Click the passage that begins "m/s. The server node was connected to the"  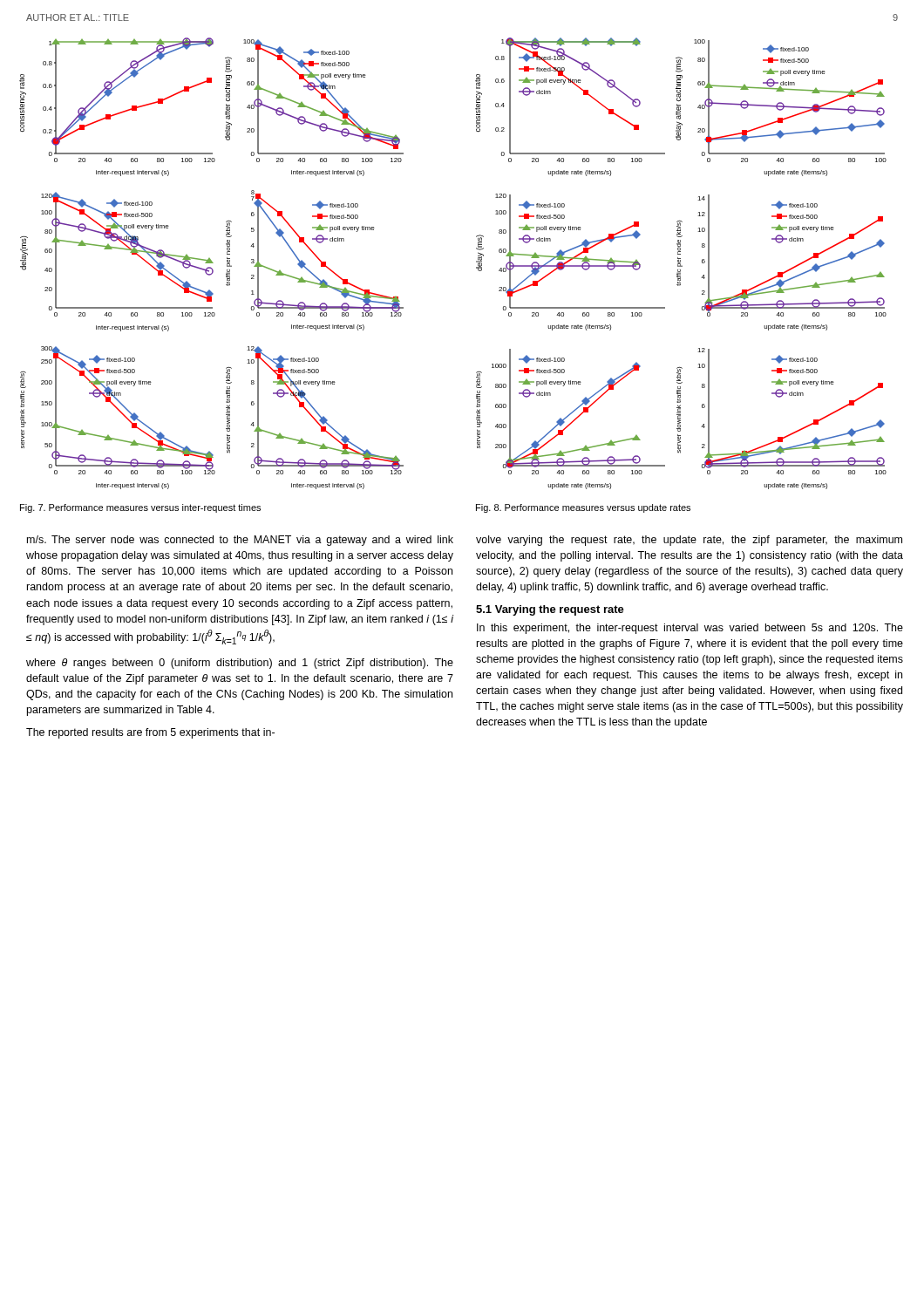pyautogui.click(x=240, y=636)
